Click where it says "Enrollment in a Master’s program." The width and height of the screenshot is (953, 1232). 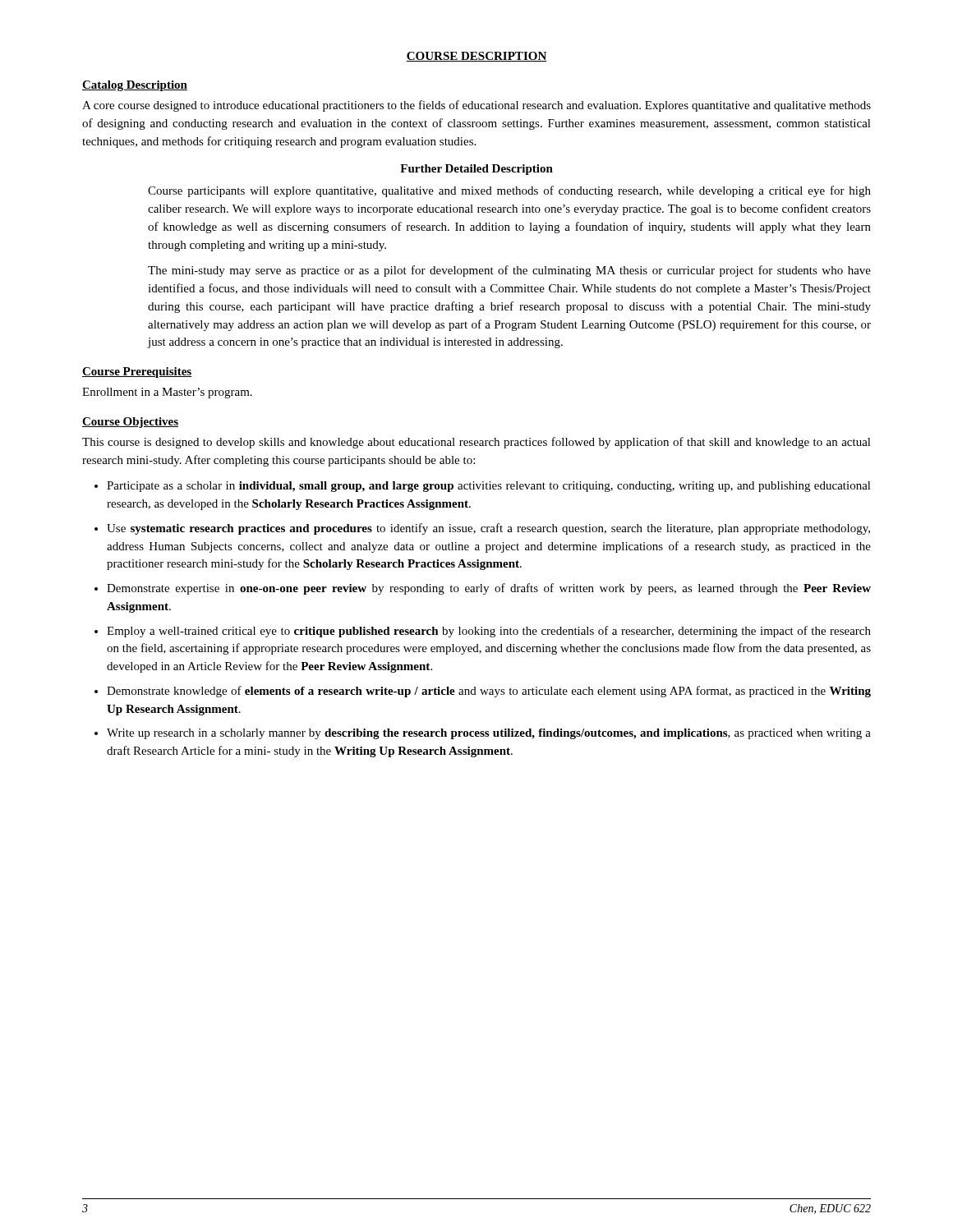(x=167, y=392)
